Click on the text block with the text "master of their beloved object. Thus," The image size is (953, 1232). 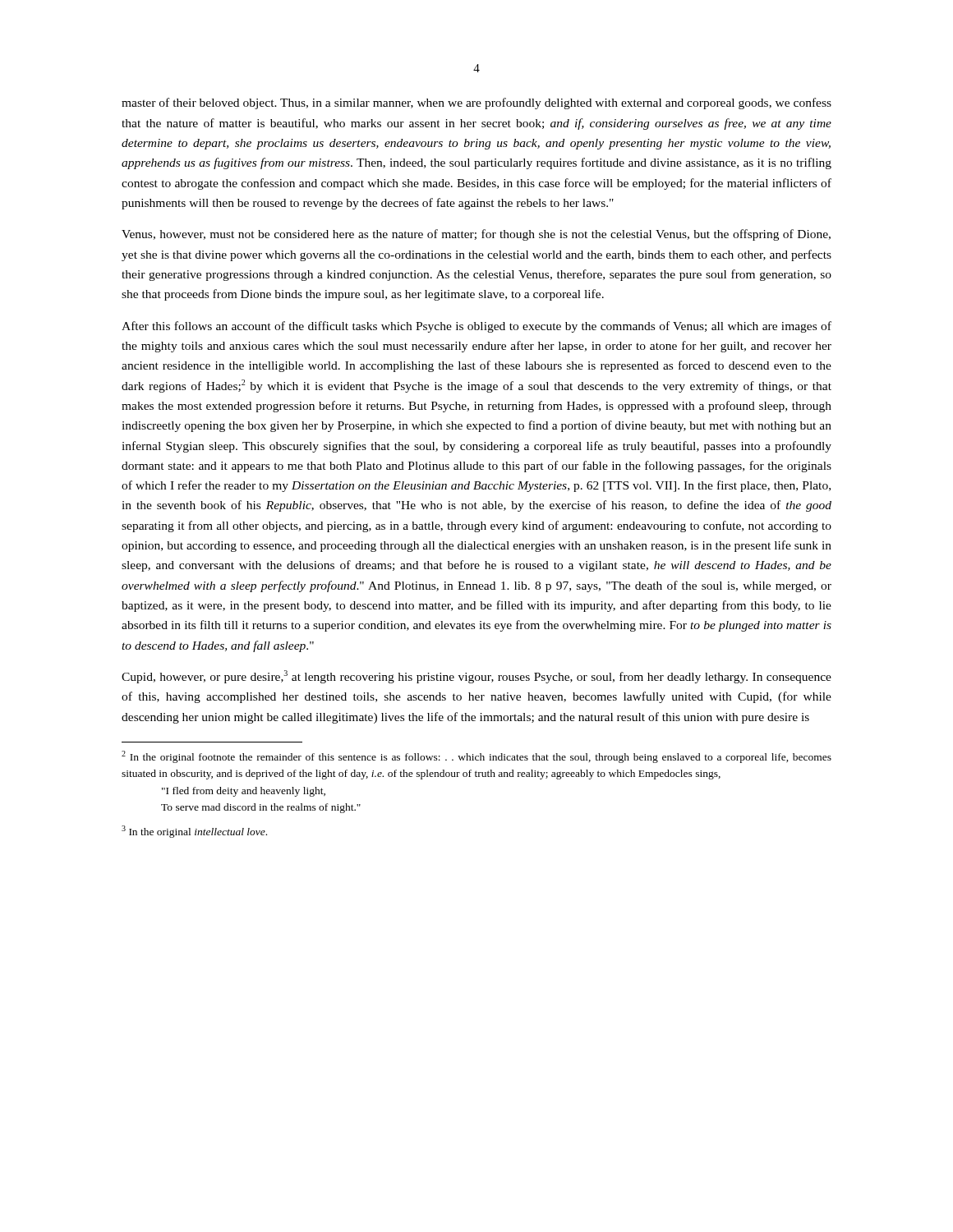pos(476,152)
